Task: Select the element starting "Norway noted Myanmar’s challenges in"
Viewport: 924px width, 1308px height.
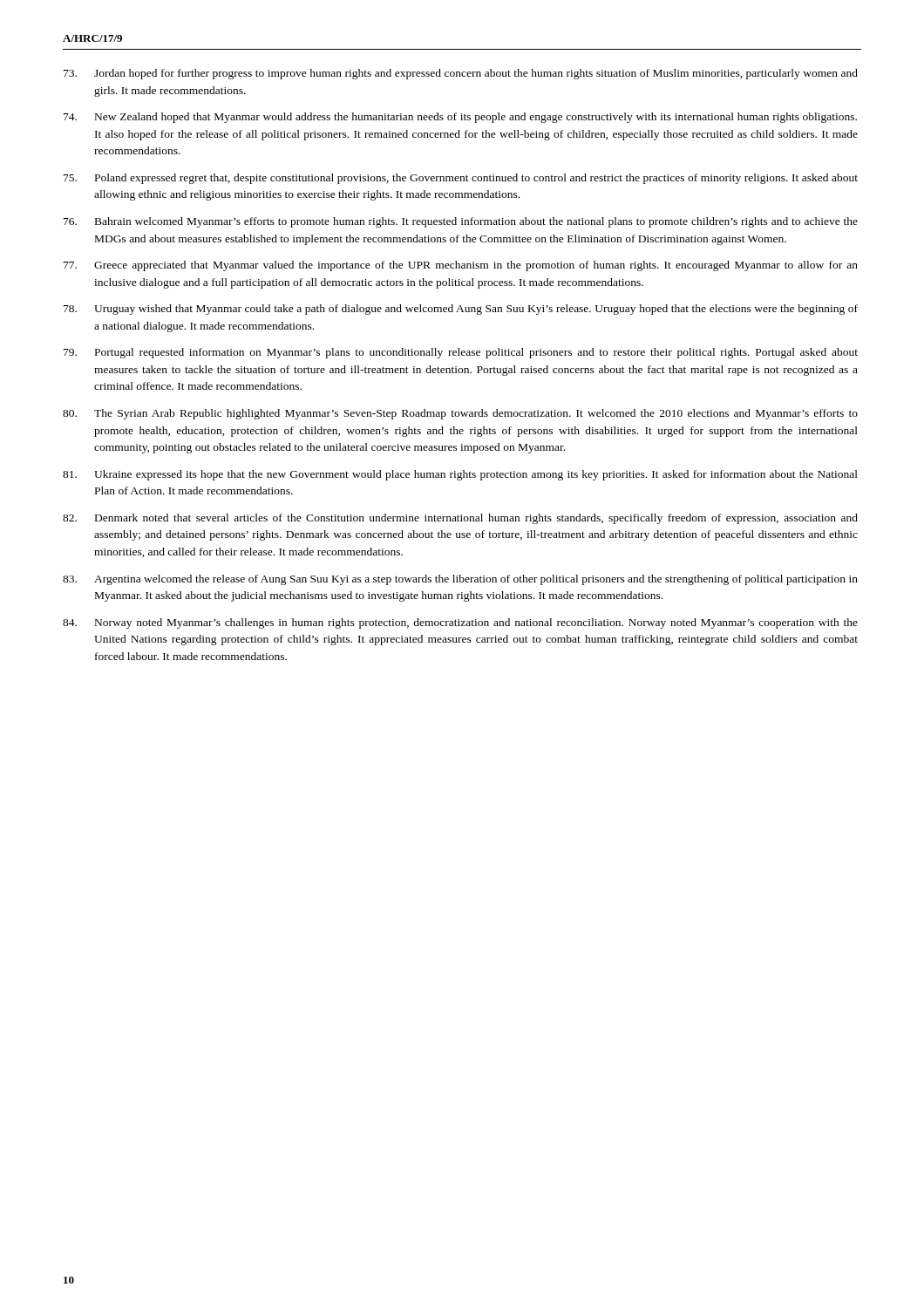Action: 460,639
